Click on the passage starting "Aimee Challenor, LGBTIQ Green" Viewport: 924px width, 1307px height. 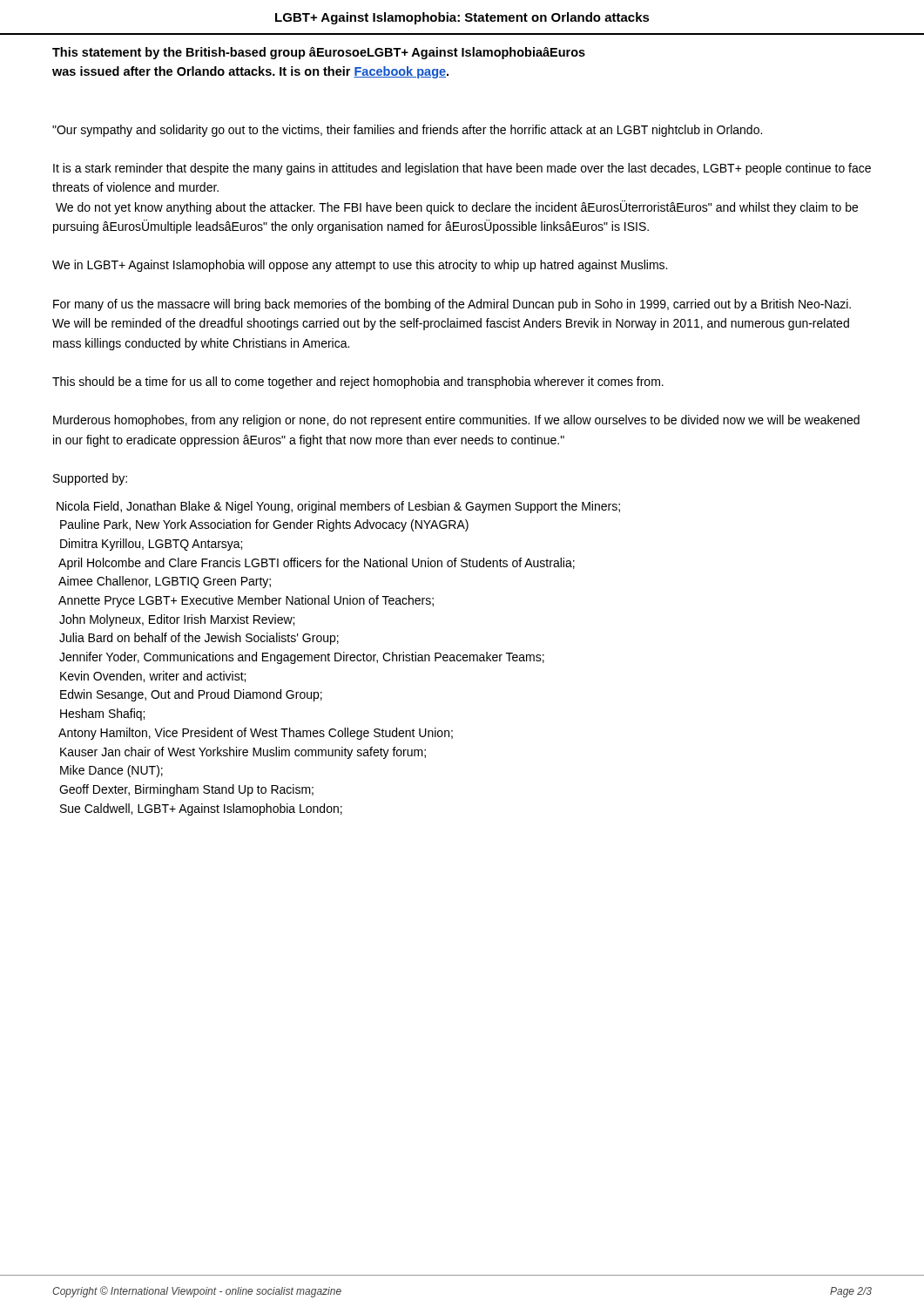point(164,581)
